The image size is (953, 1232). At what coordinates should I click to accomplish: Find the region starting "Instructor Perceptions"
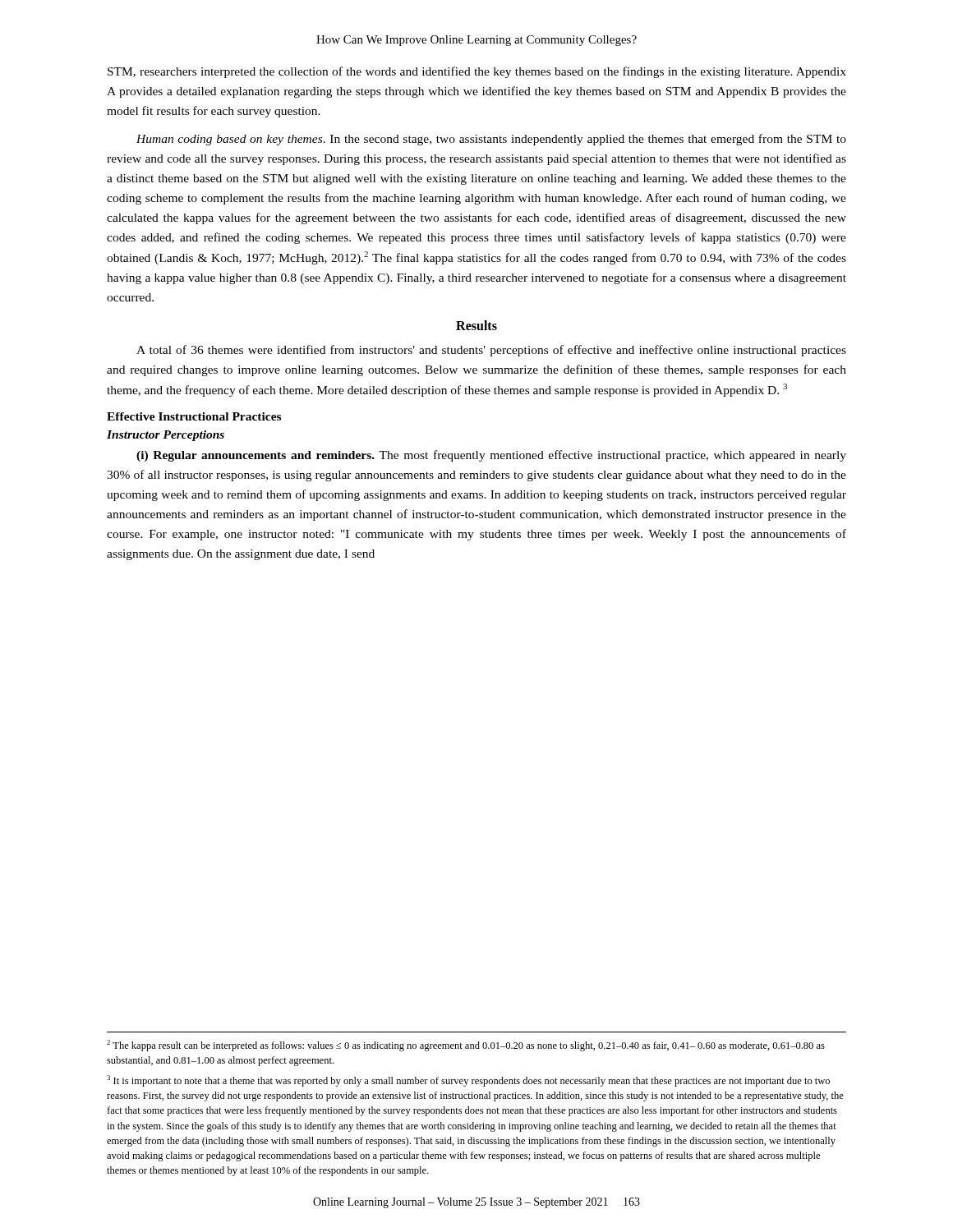pos(166,434)
